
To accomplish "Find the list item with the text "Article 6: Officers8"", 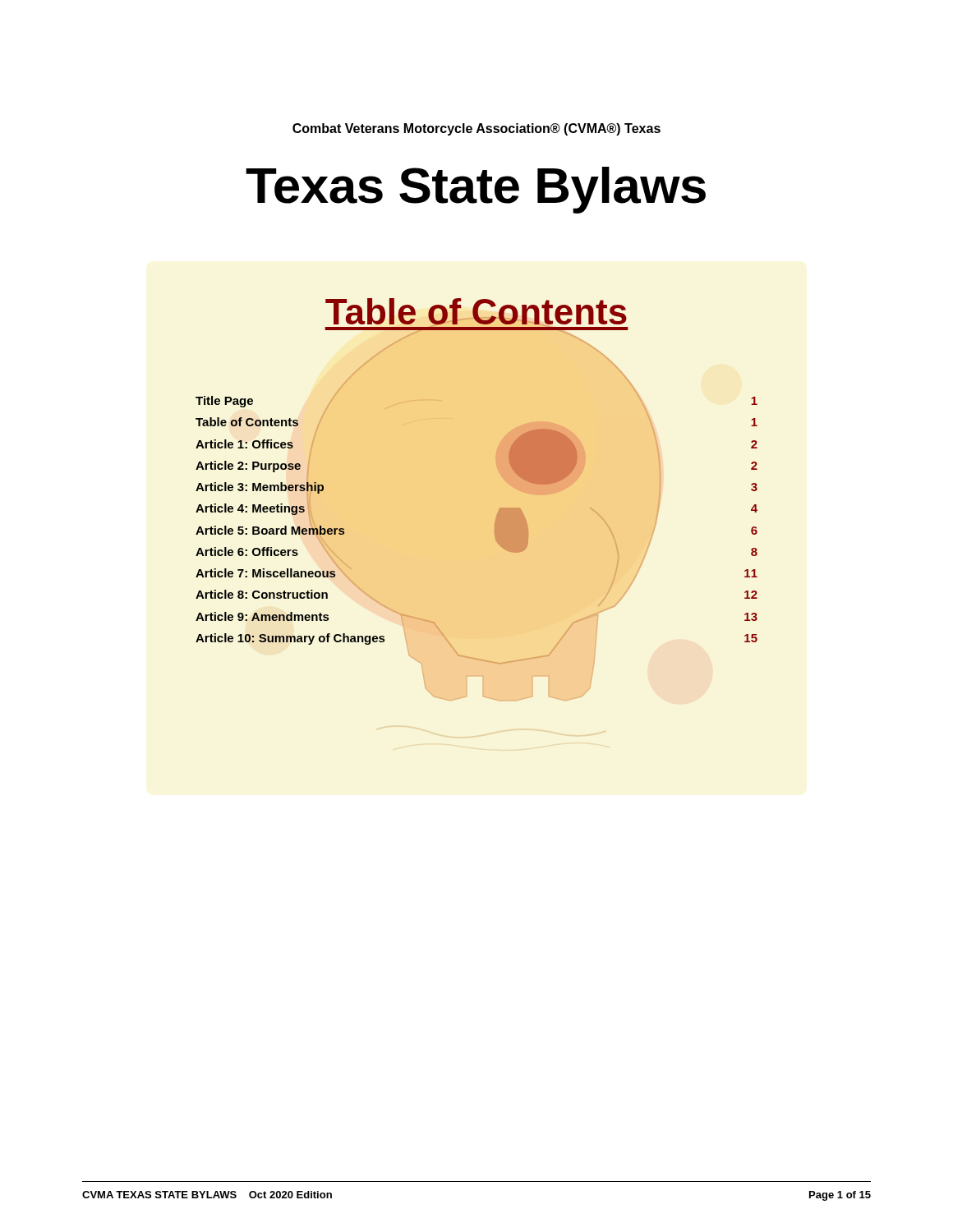I will click(246, 550).
